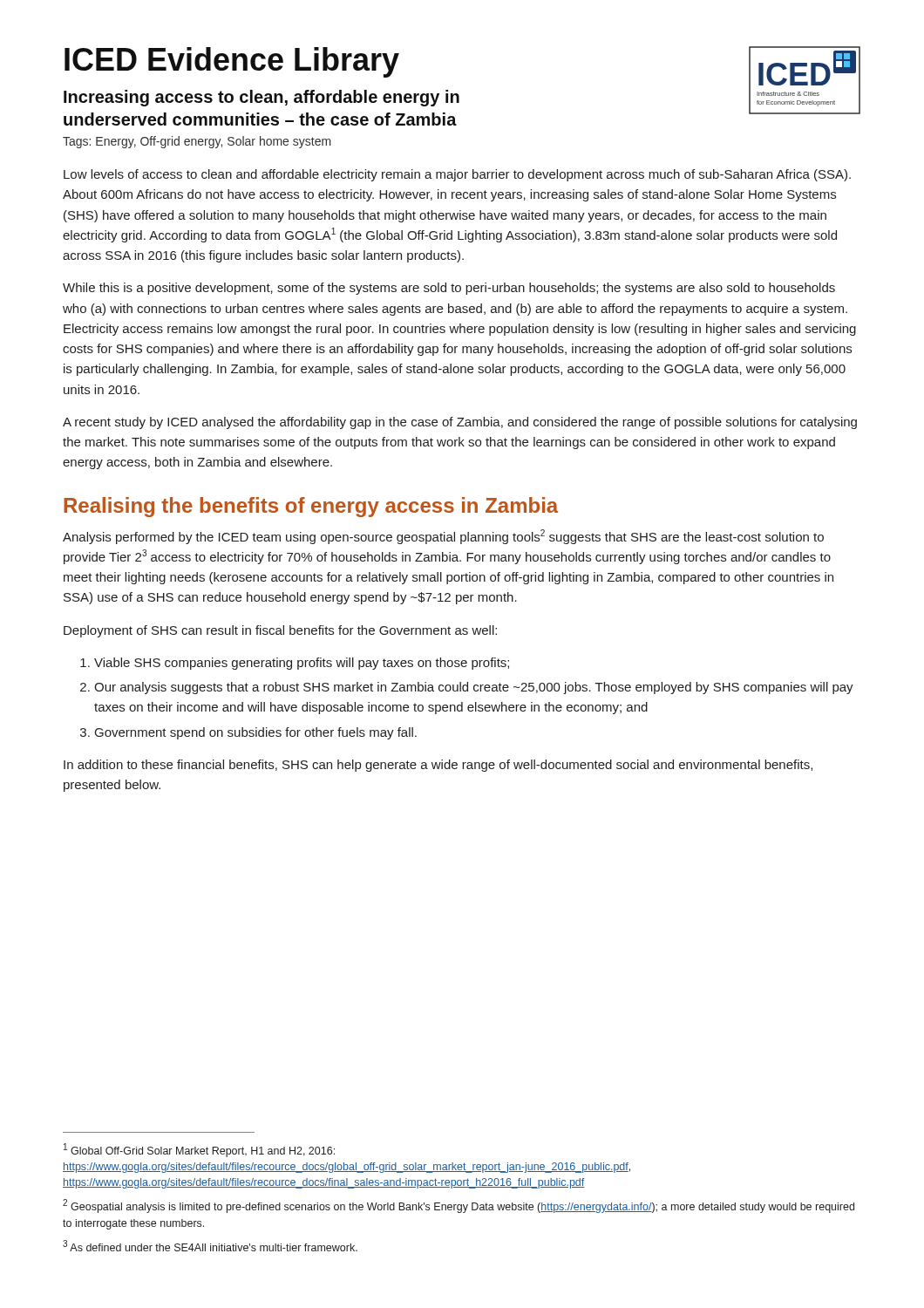924x1308 pixels.
Task: Click on the text block that says "A recent study by"
Action: (460, 442)
